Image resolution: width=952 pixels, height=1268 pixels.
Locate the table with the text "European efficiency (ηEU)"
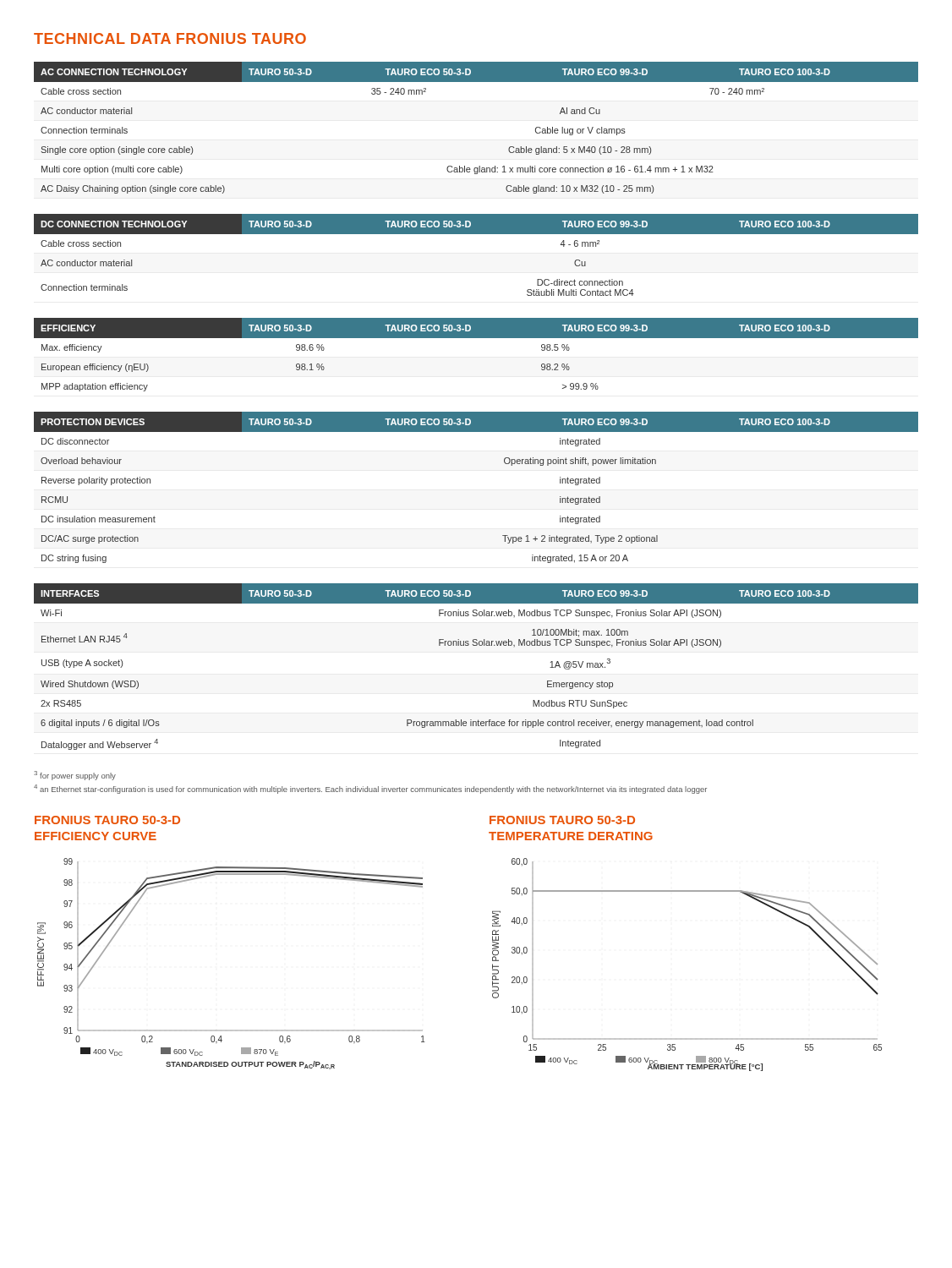click(476, 357)
